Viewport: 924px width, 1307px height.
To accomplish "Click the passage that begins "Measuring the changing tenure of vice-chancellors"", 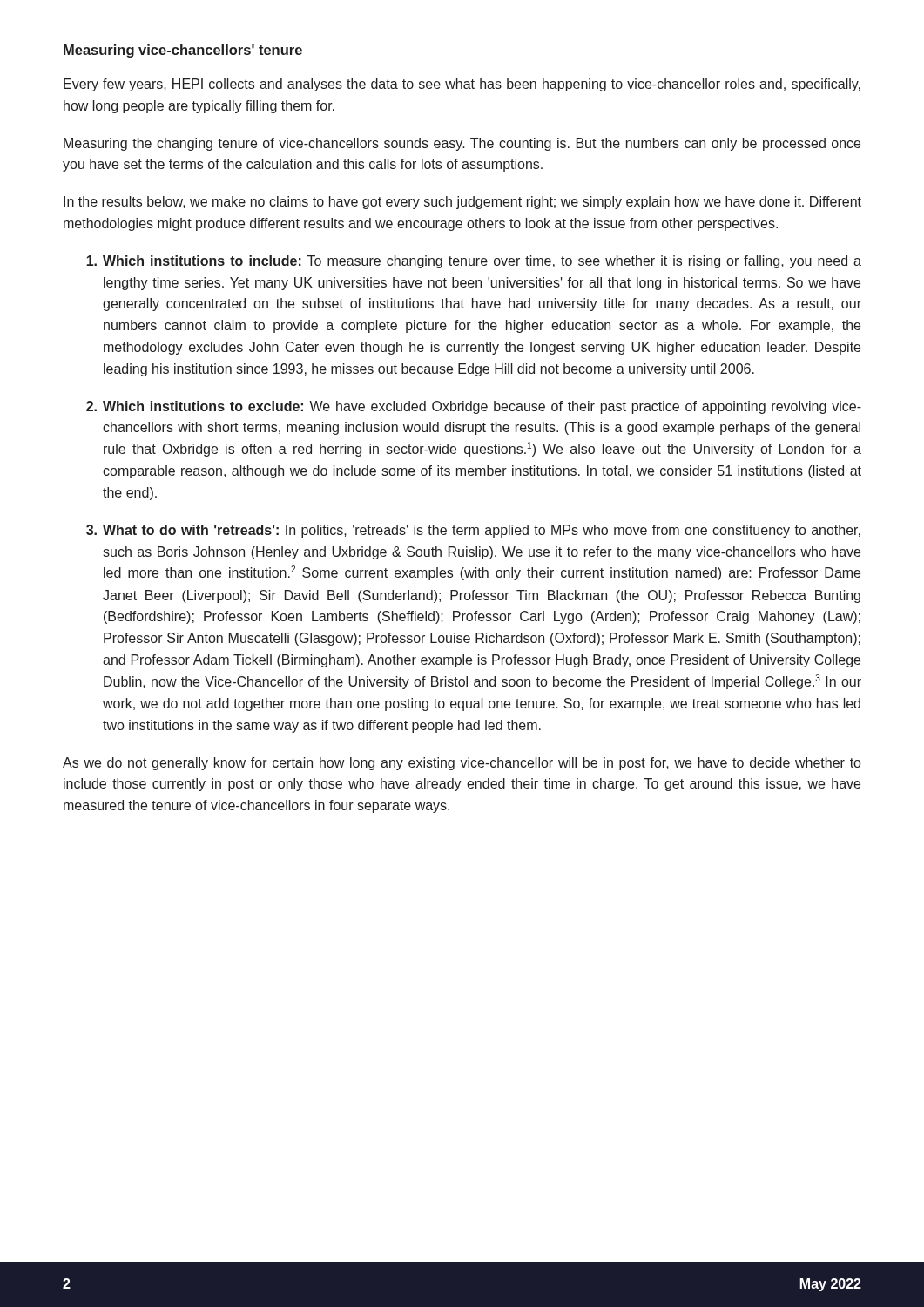I will (462, 154).
